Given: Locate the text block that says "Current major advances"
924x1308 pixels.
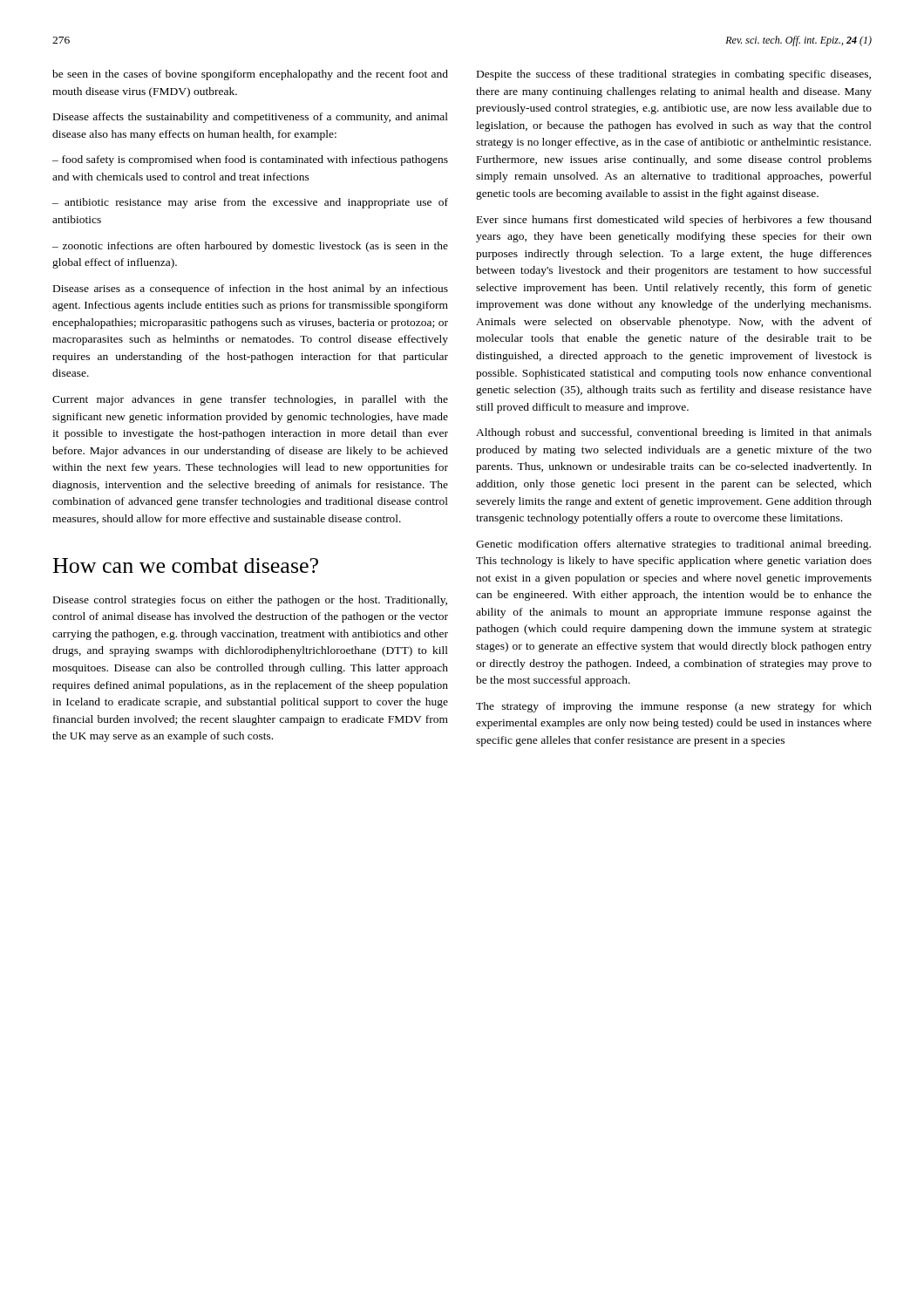Looking at the screenshot, I should (250, 459).
